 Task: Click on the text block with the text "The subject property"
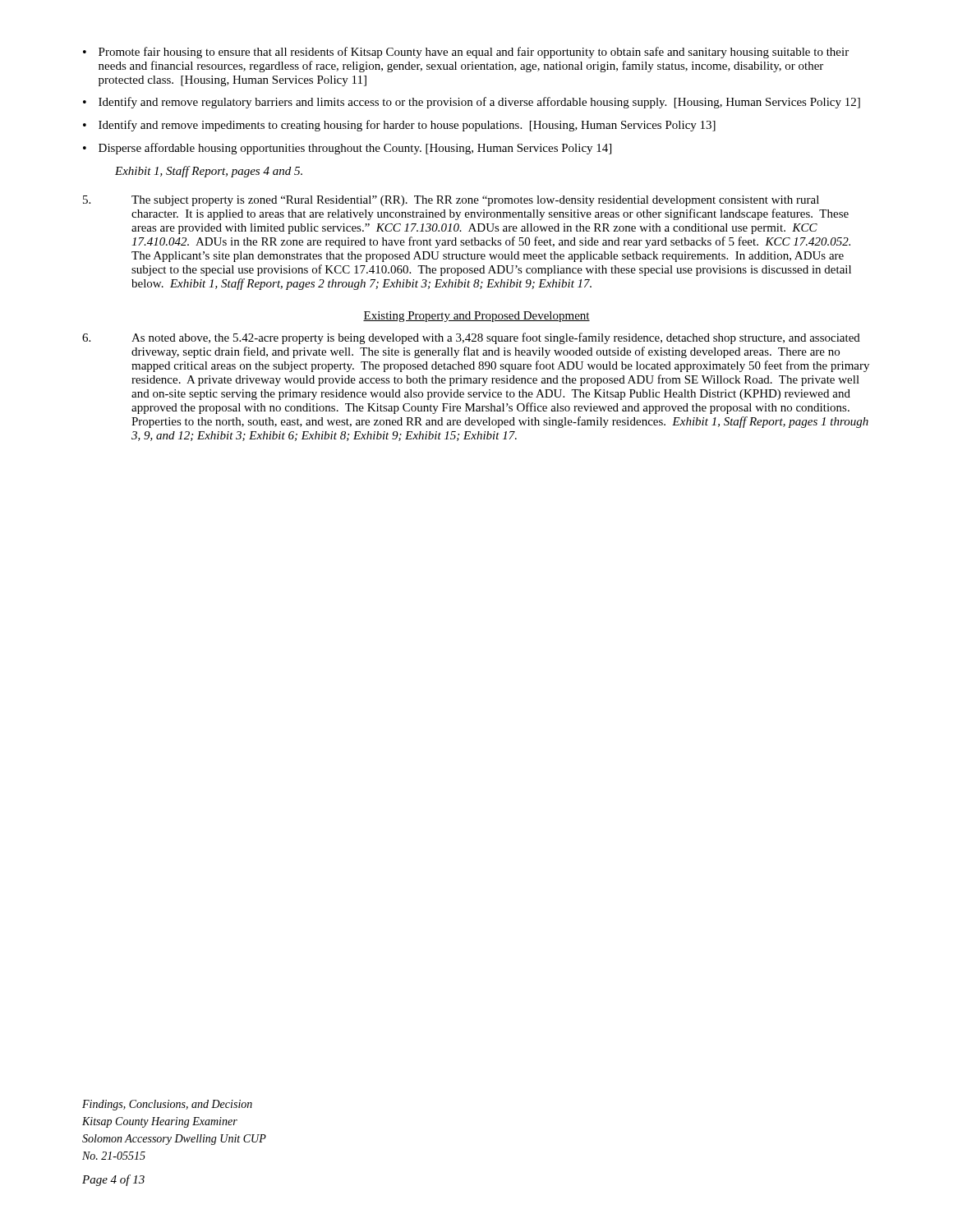(x=476, y=242)
